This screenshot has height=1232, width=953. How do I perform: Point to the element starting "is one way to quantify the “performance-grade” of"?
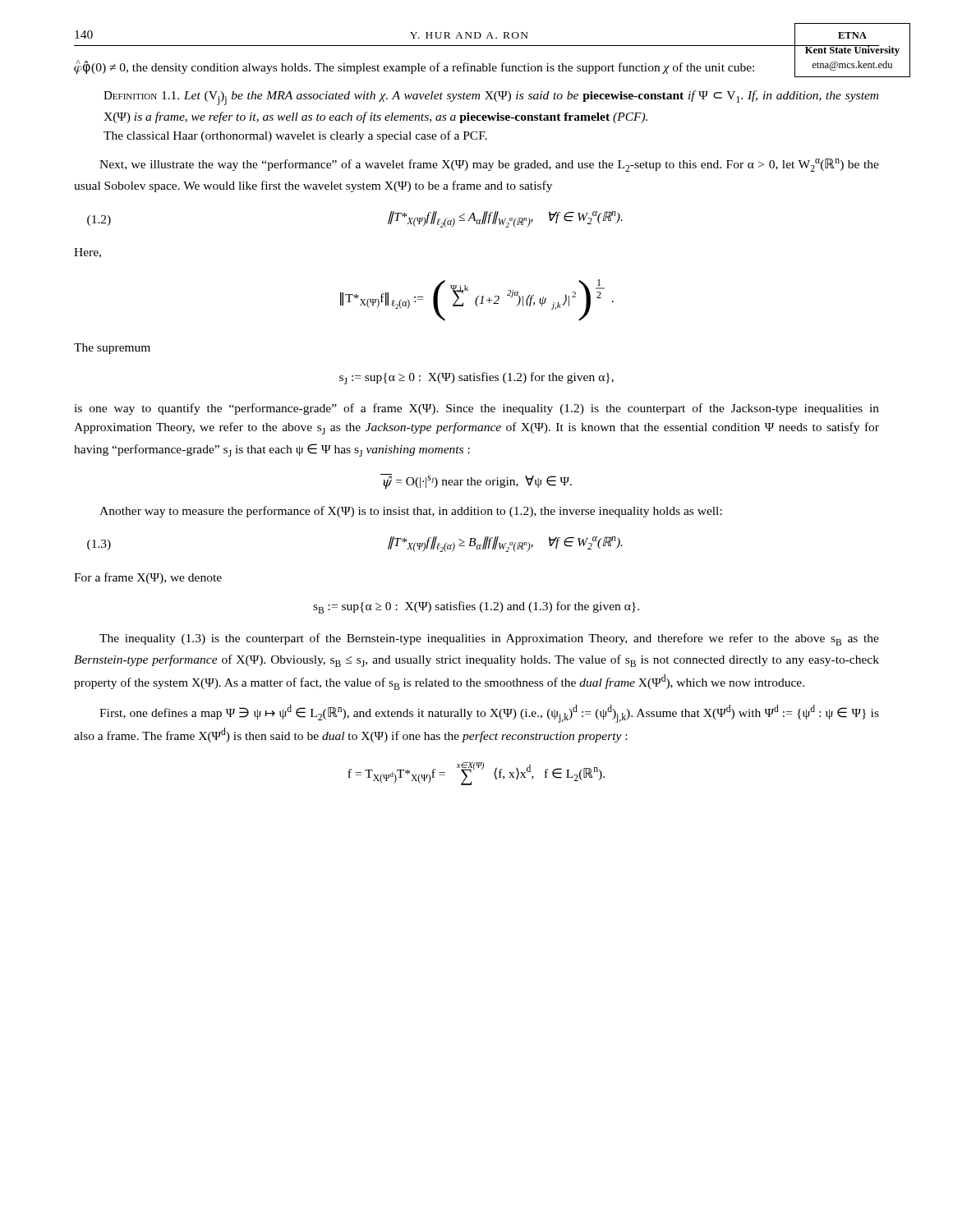[x=476, y=430]
